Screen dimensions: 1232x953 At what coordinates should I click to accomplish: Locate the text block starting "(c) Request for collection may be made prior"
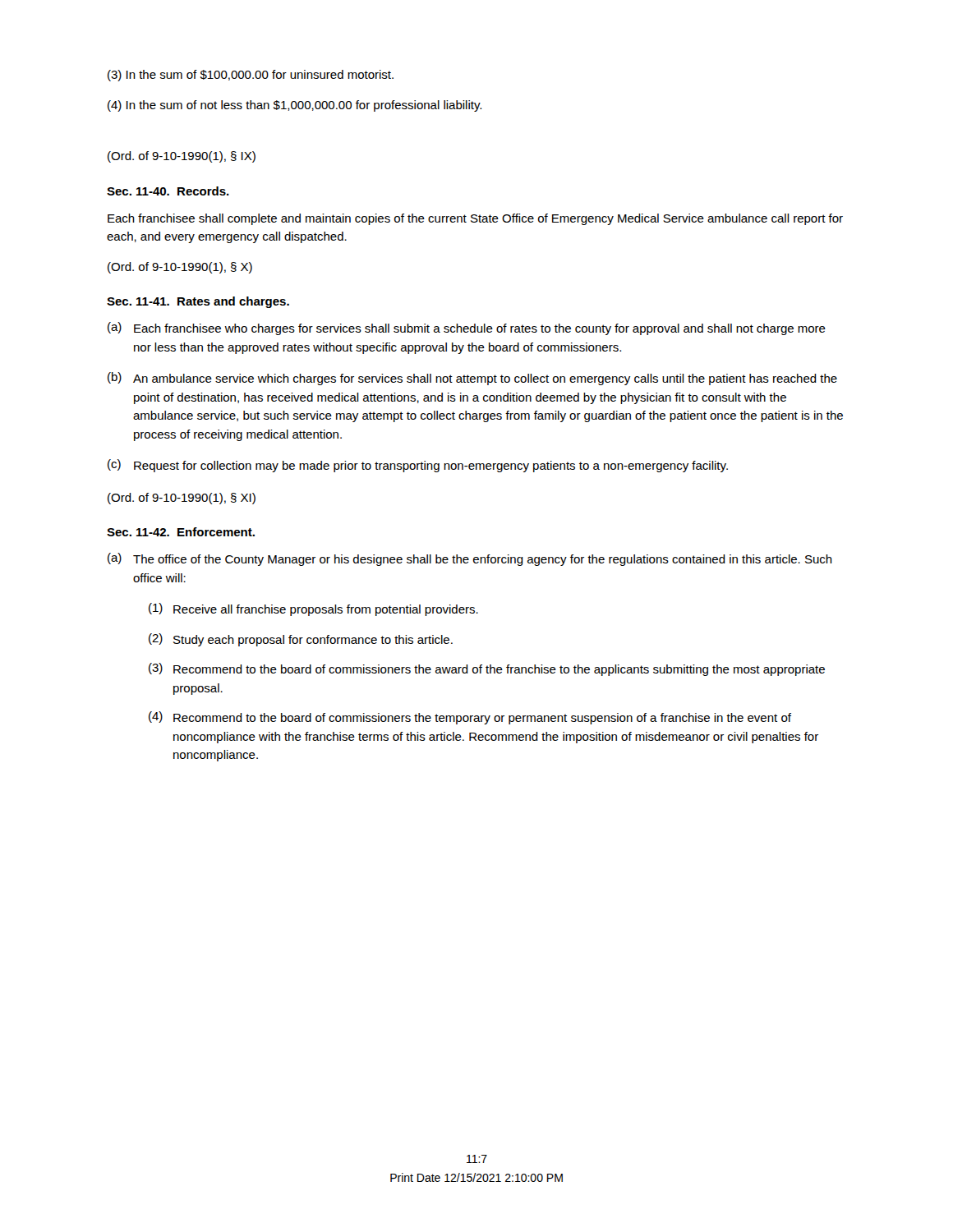click(x=476, y=466)
